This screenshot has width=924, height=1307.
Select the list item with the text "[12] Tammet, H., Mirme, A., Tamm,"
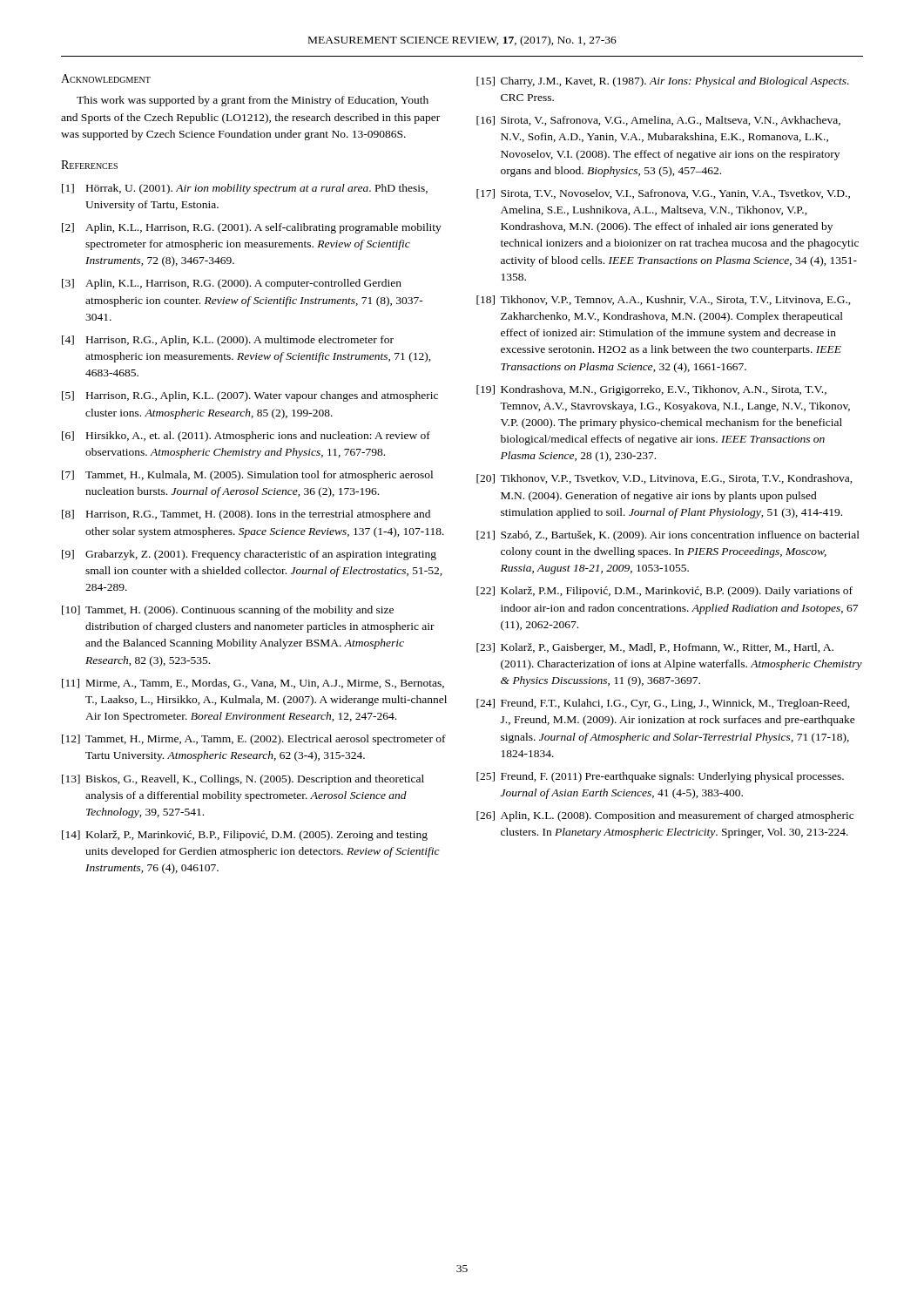[x=255, y=747]
